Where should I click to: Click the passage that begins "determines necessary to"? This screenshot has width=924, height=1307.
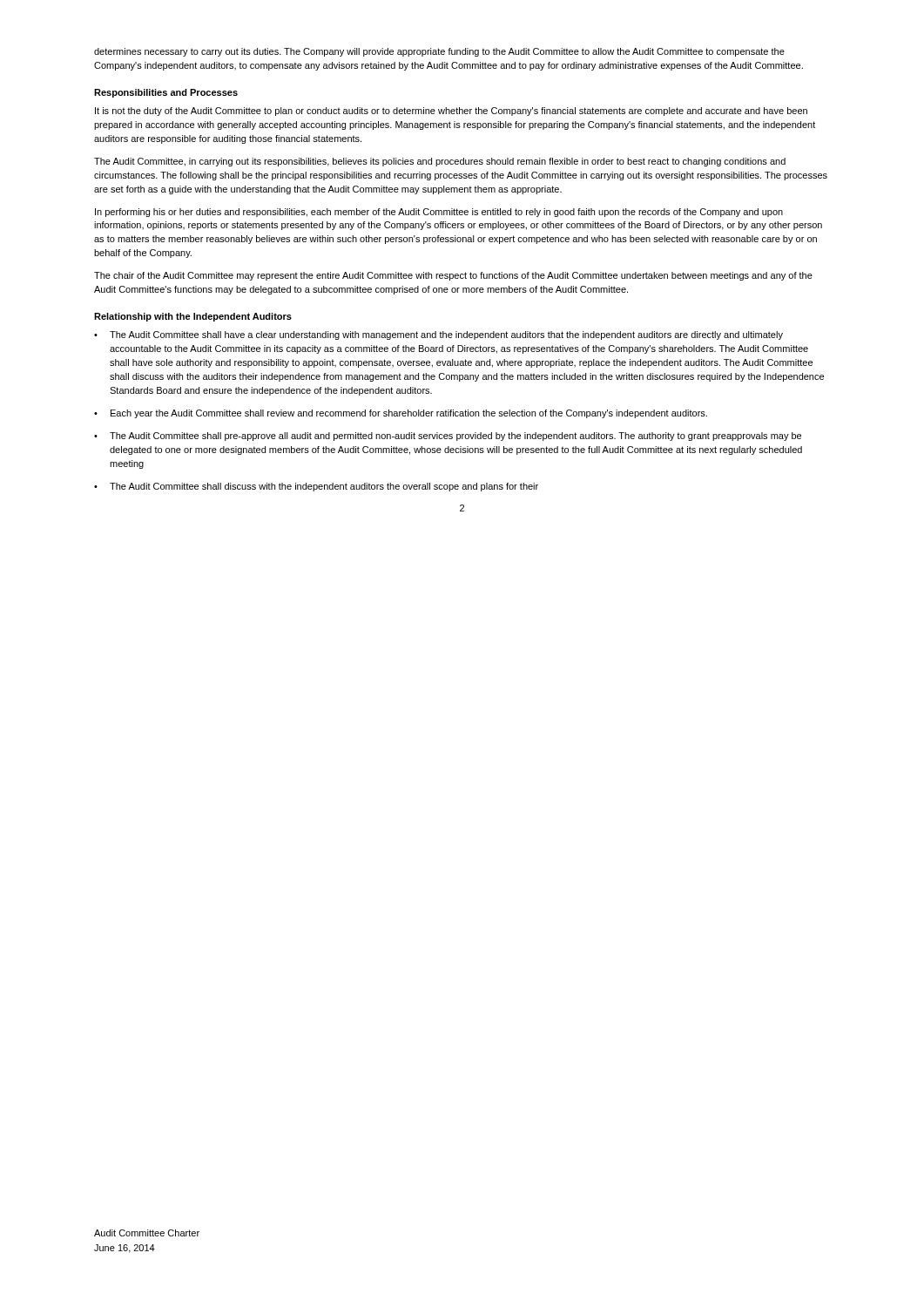click(449, 58)
